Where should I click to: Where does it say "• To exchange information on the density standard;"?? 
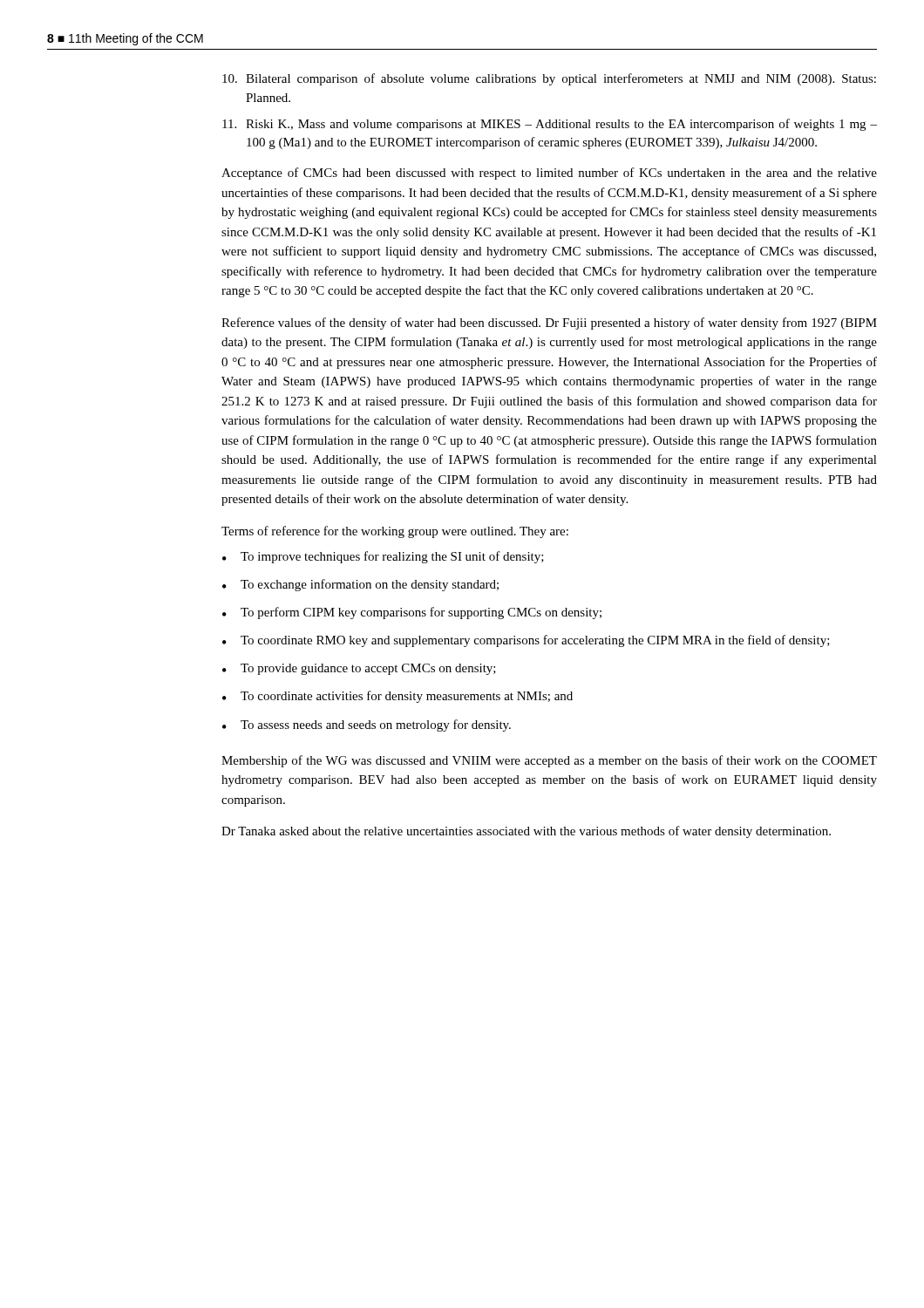360,585
